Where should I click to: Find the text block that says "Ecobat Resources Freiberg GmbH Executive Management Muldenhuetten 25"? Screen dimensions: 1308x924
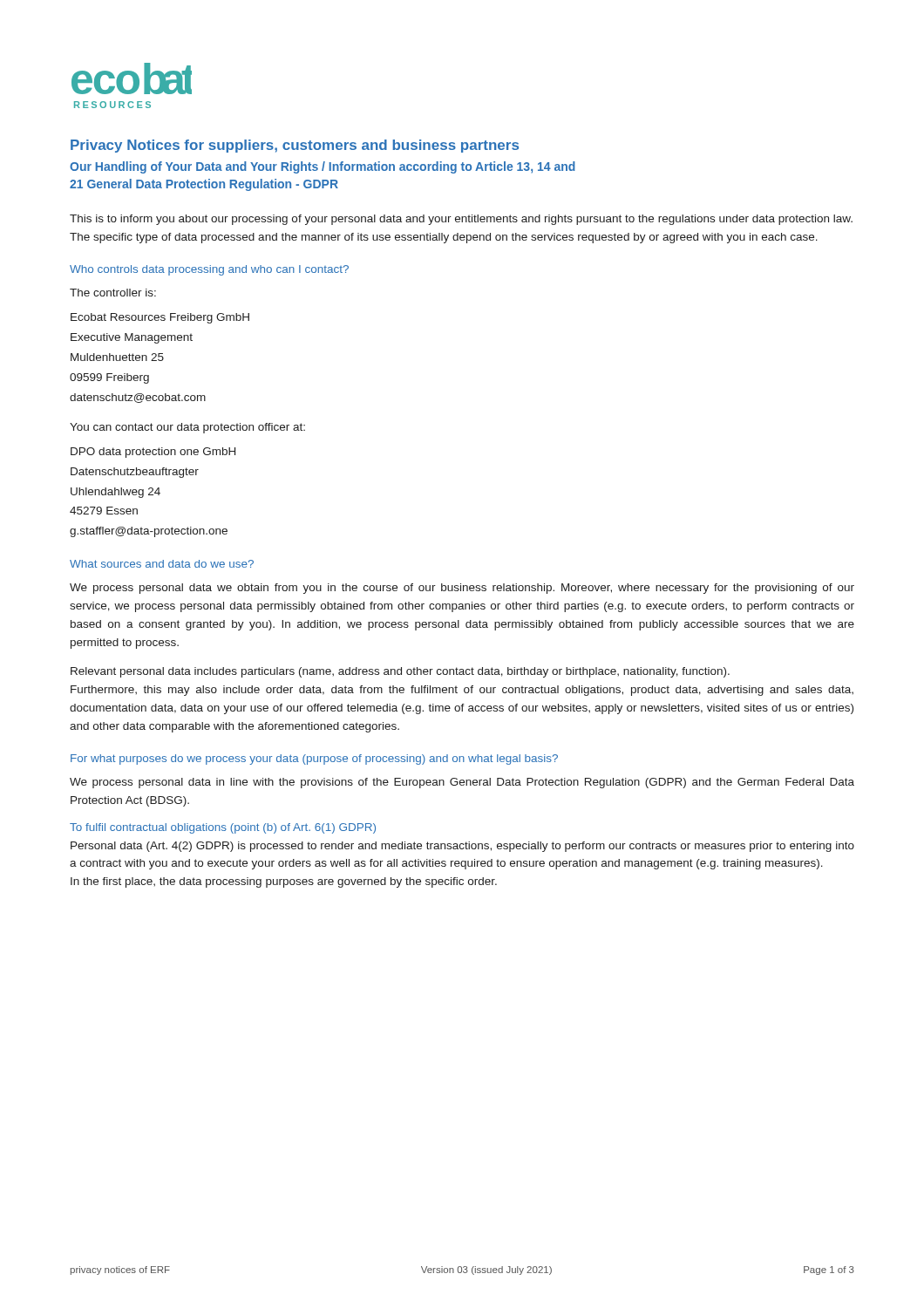tap(160, 357)
